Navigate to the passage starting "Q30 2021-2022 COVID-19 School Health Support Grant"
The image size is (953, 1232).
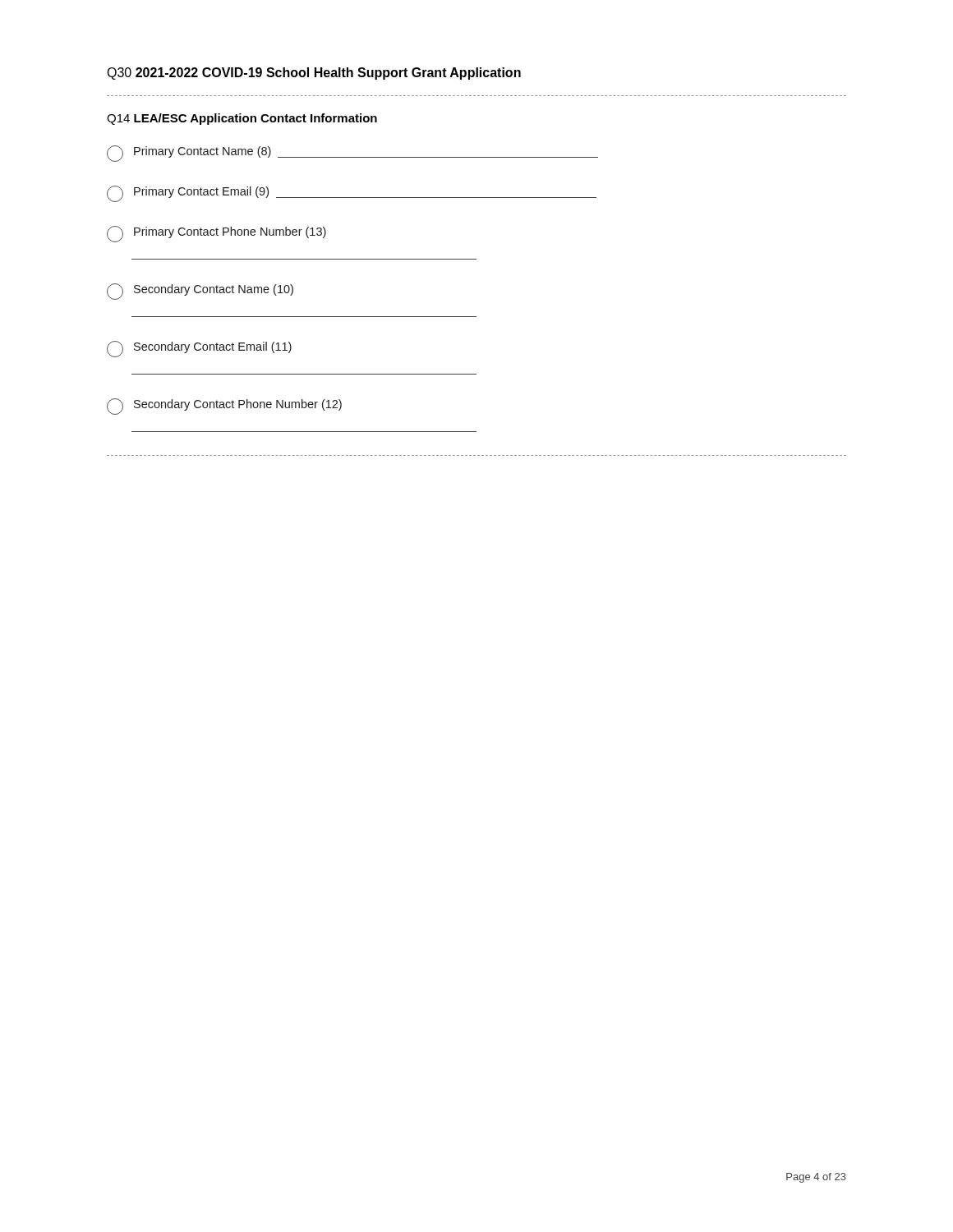click(314, 73)
